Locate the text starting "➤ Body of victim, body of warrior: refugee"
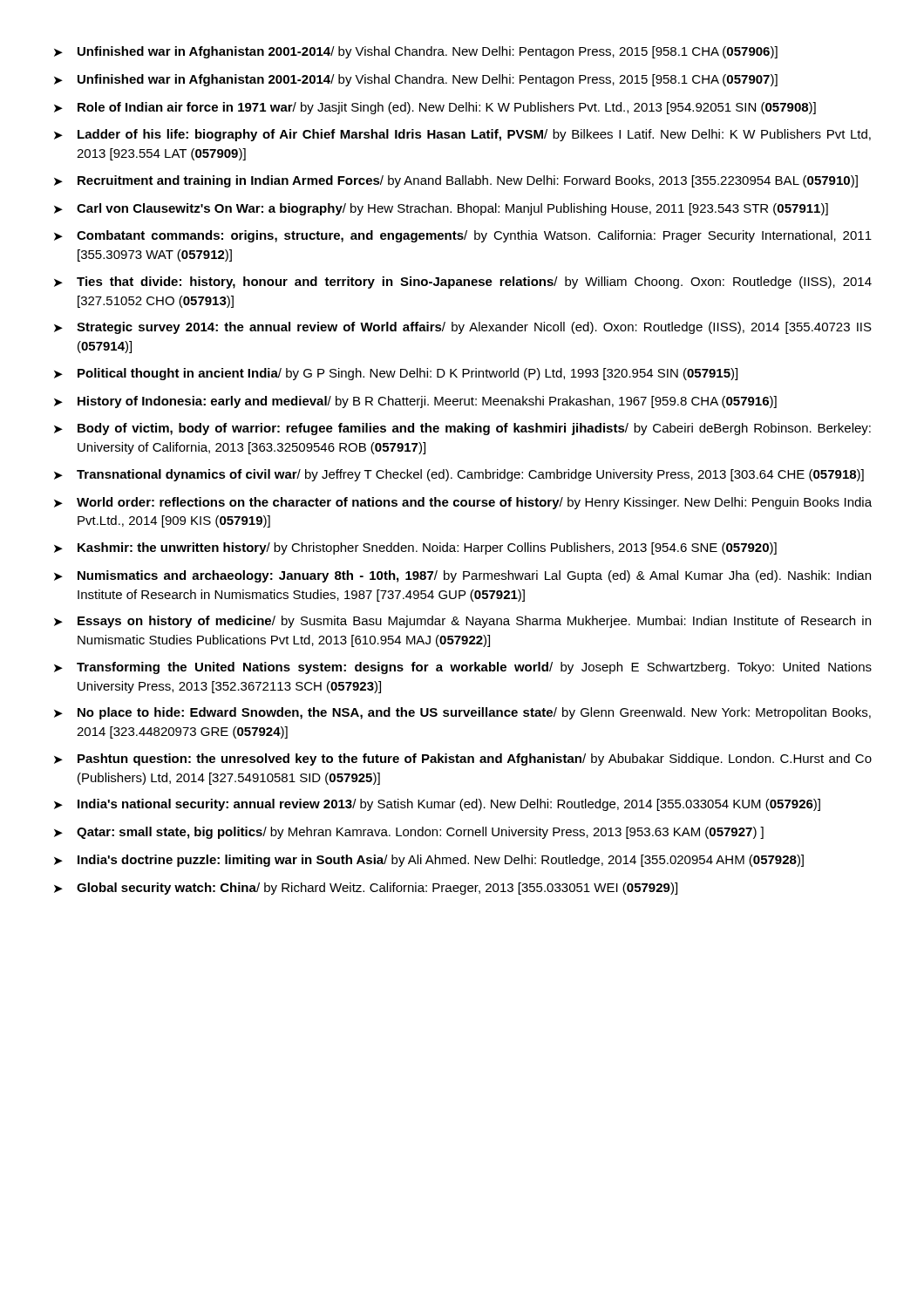This screenshot has height=1308, width=924. click(x=462, y=438)
